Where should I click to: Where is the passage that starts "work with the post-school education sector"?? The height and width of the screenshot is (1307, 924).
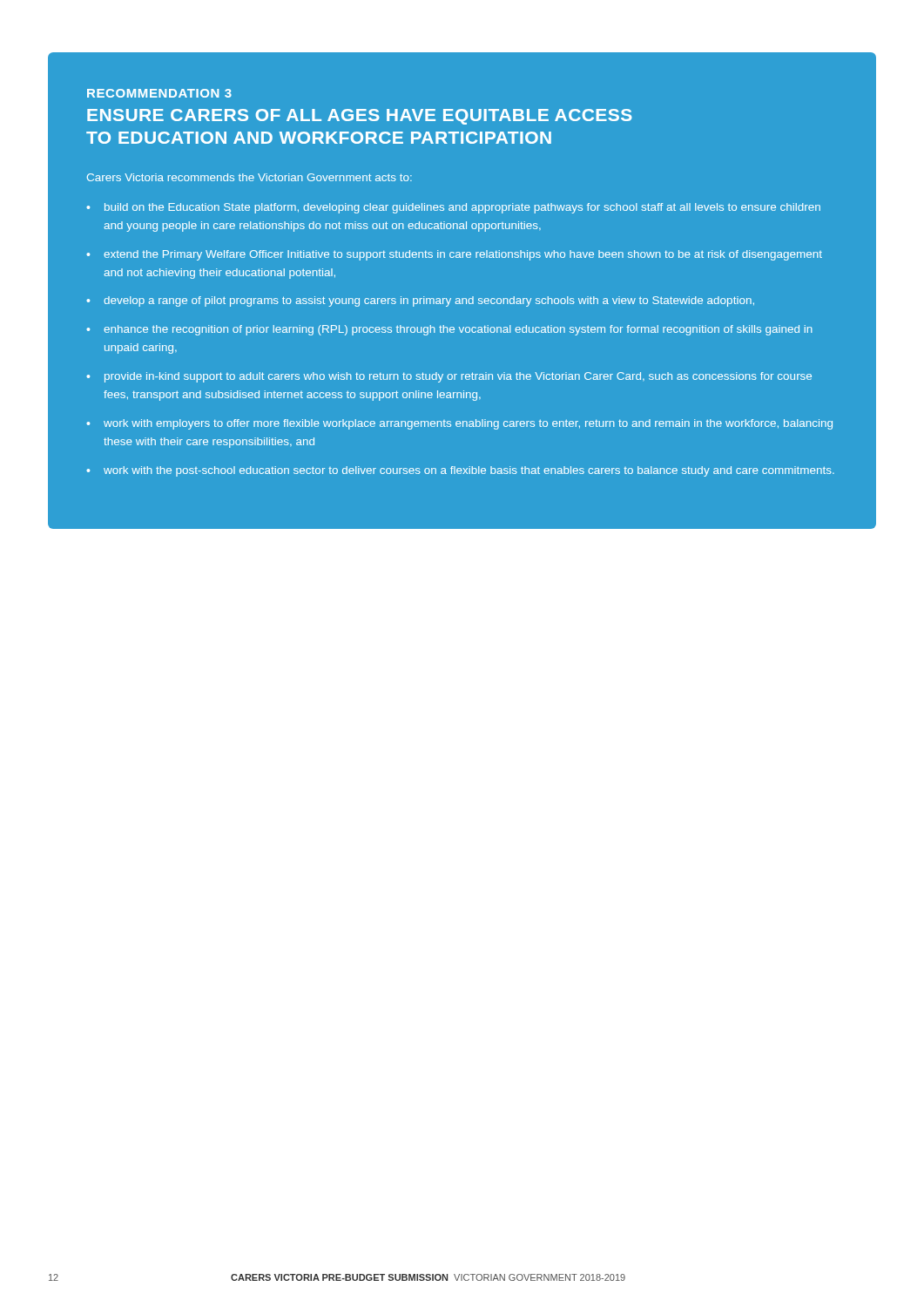tap(469, 470)
